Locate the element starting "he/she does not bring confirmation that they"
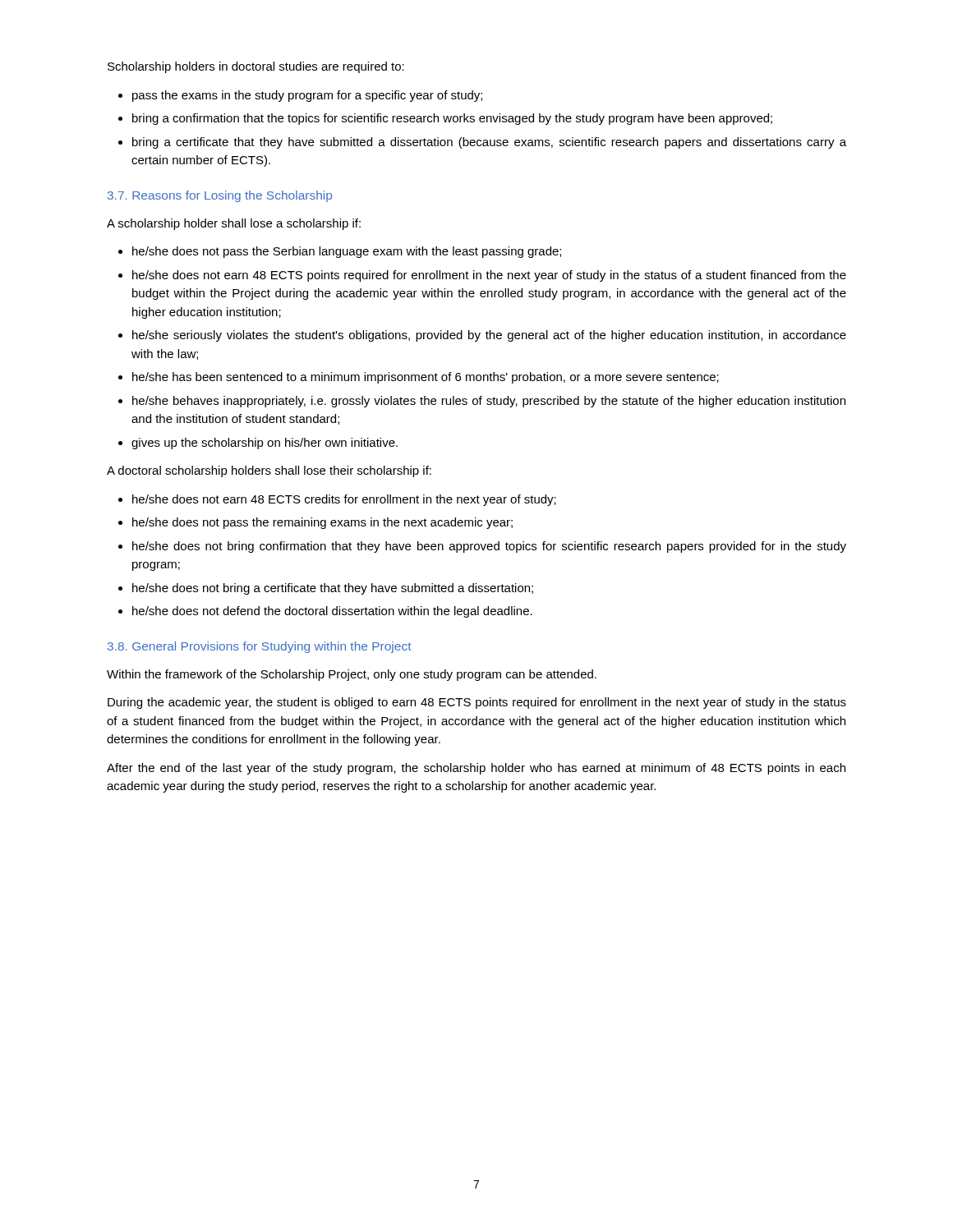The width and height of the screenshot is (953, 1232). tap(489, 555)
